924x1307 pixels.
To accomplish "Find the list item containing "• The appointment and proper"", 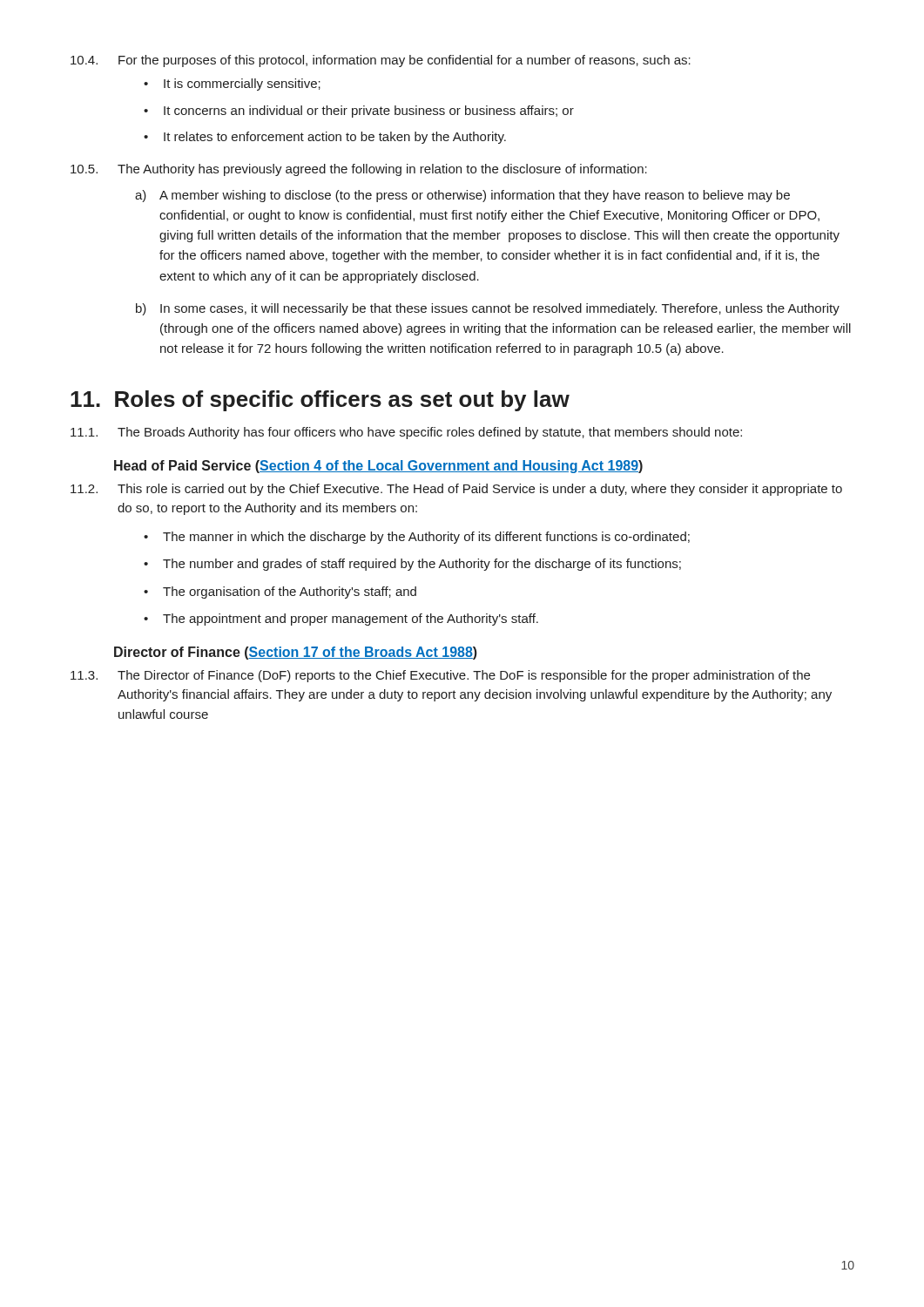I will [x=341, y=619].
